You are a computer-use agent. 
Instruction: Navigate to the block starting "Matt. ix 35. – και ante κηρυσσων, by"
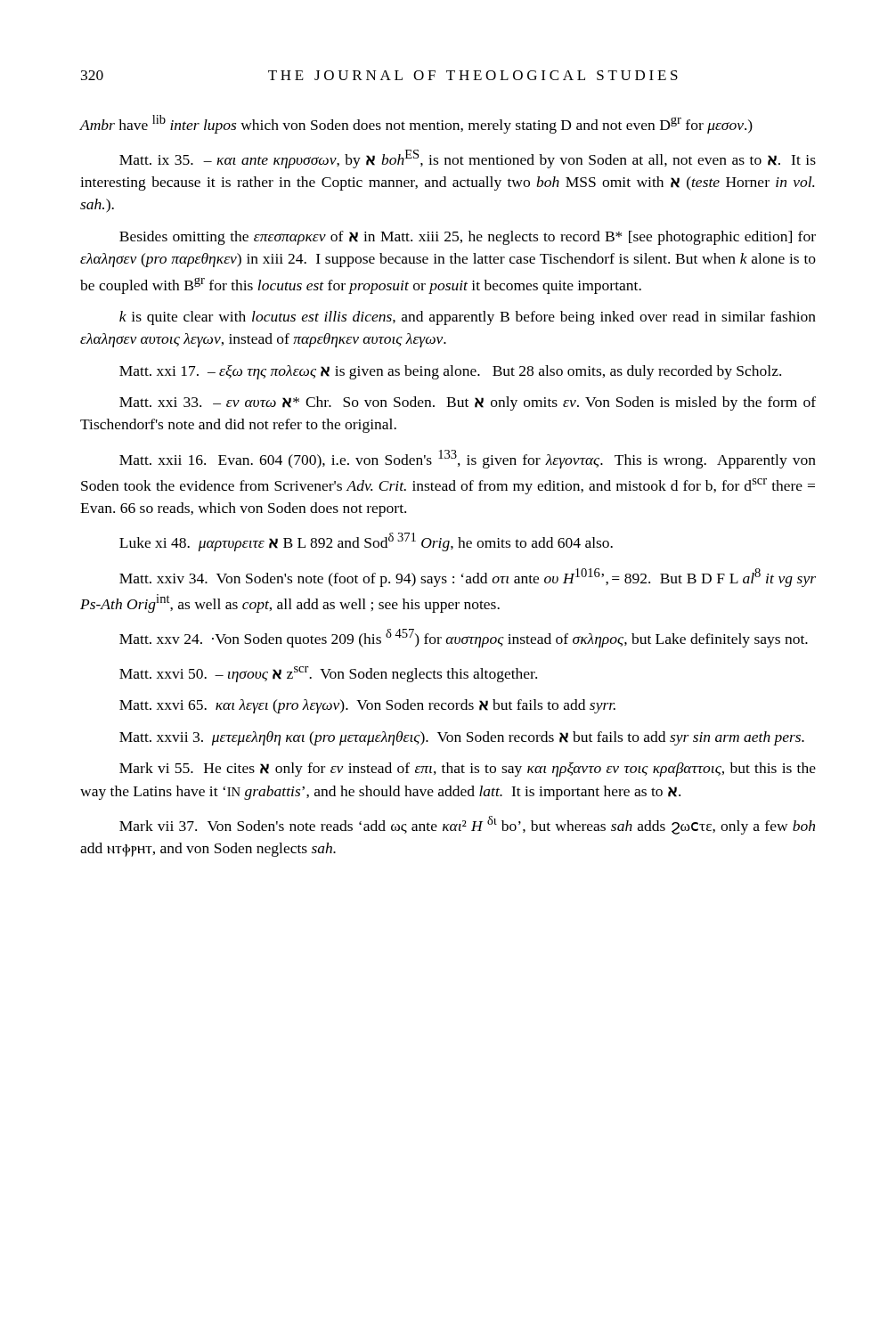coord(448,181)
